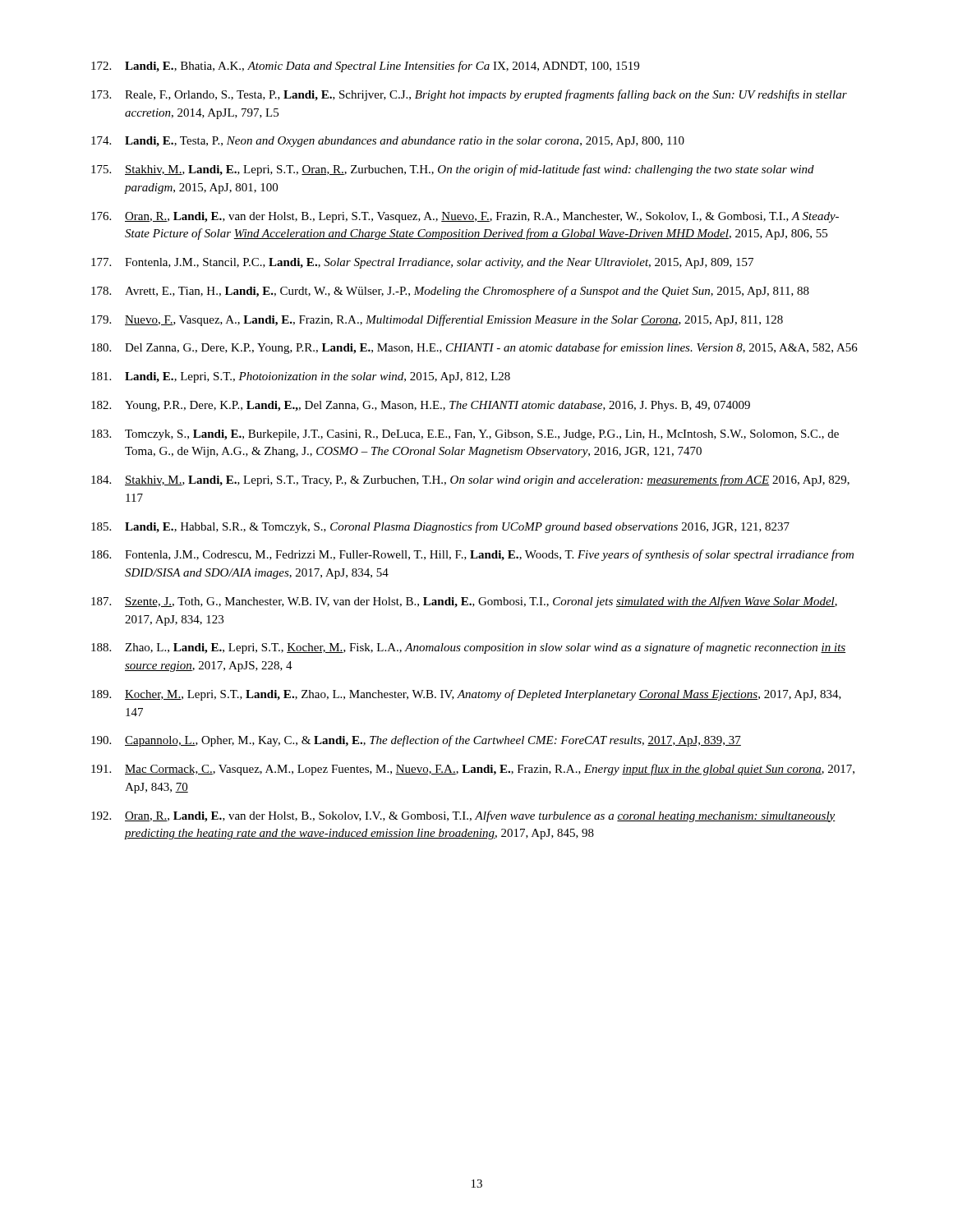Locate the block of text that opens with "175. Stakhiv, M., Landi, E.,"
This screenshot has width=953, height=1232.
tap(476, 179)
